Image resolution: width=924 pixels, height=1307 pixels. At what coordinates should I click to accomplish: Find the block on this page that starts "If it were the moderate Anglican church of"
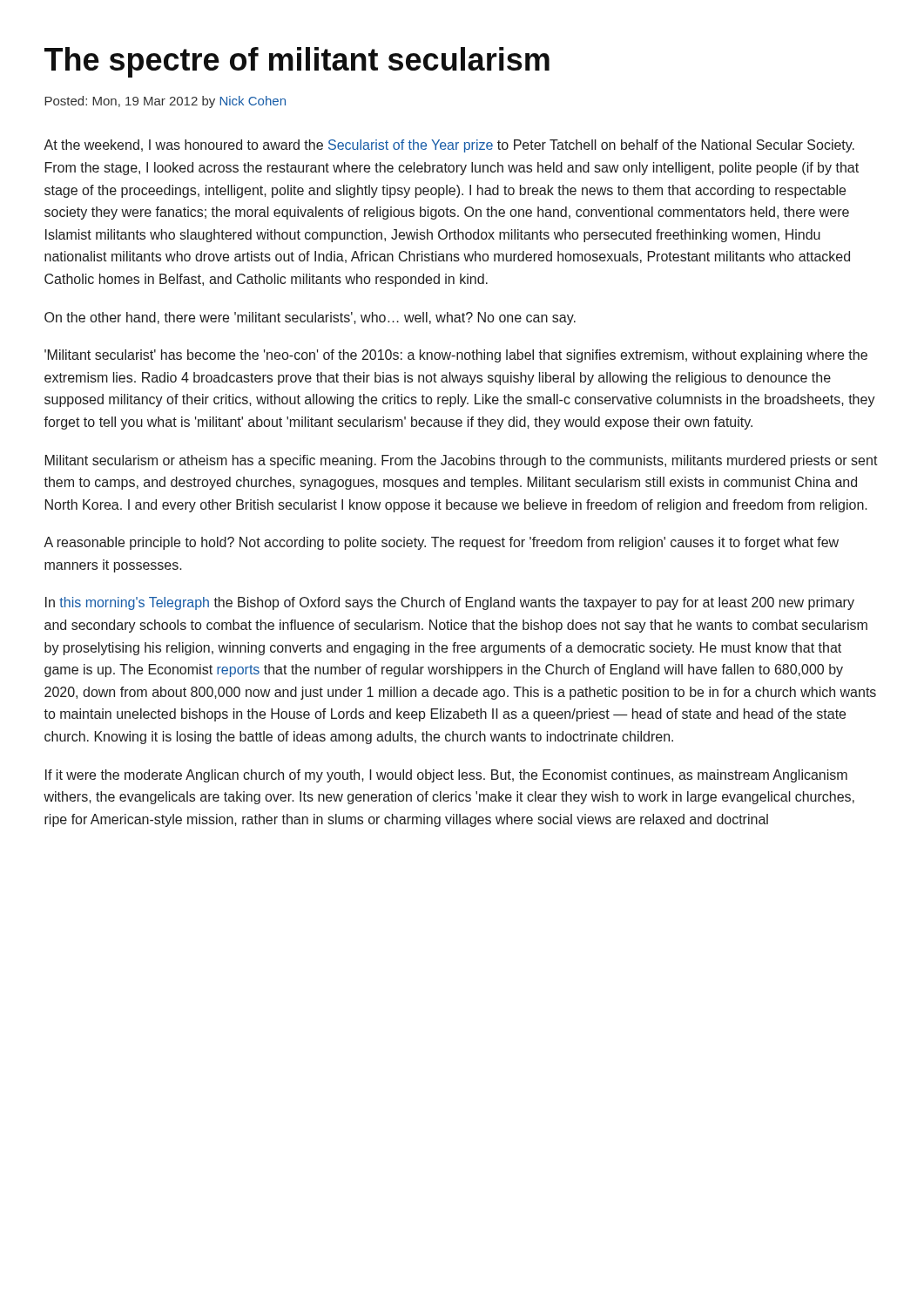pos(462,797)
